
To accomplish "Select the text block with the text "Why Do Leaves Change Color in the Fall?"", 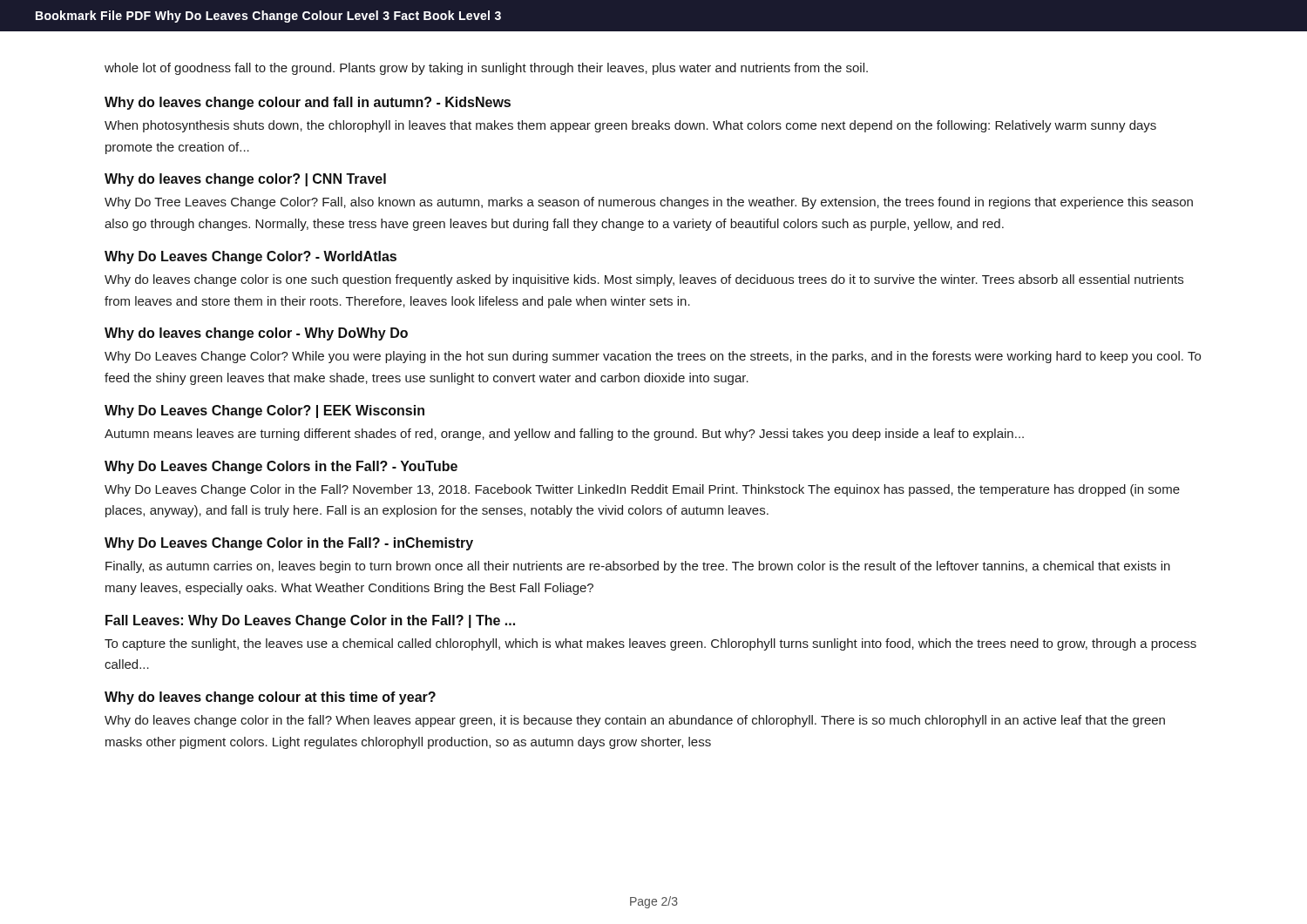I will click(x=642, y=499).
